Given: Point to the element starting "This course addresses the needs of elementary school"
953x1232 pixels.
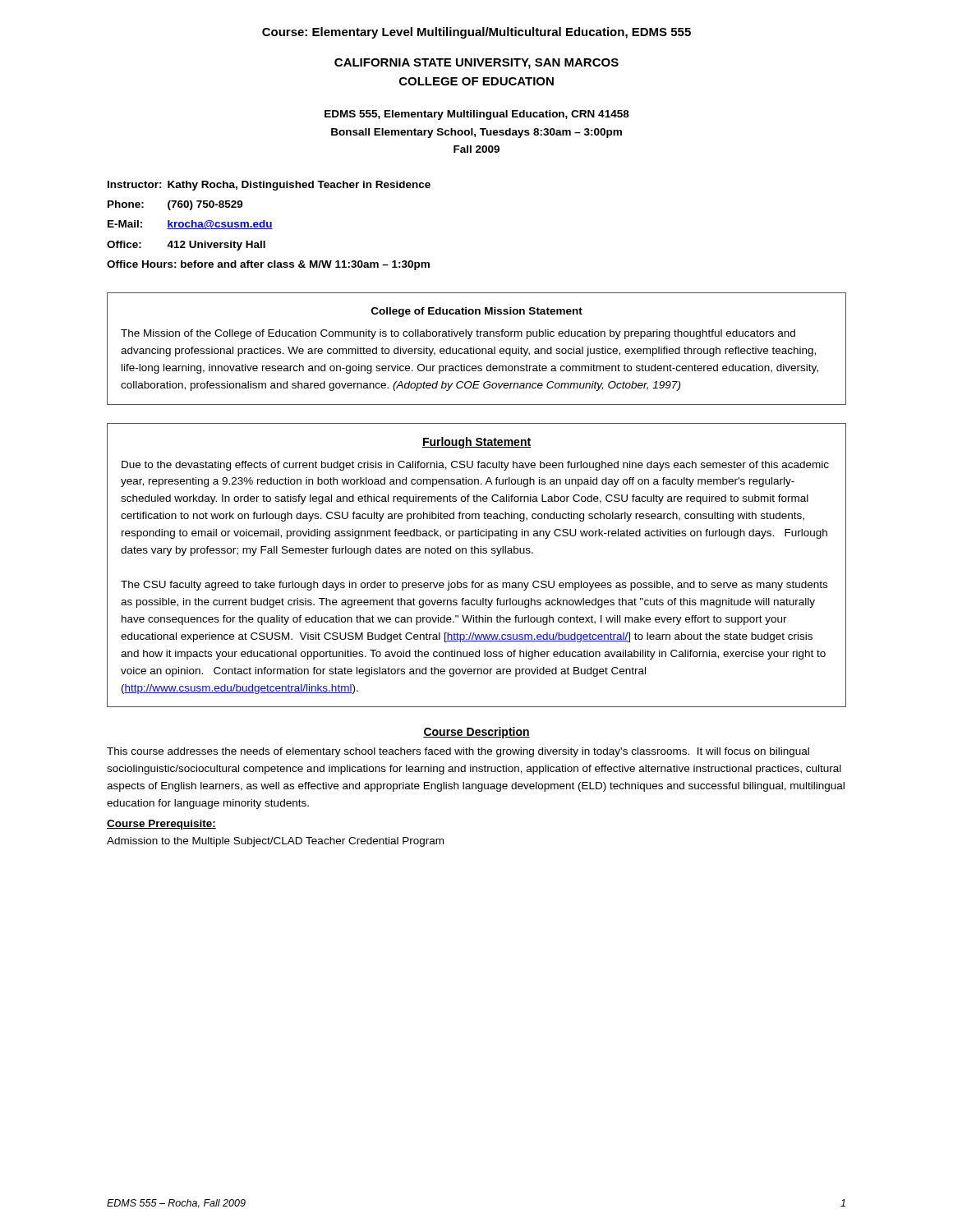Looking at the screenshot, I should click(x=476, y=777).
